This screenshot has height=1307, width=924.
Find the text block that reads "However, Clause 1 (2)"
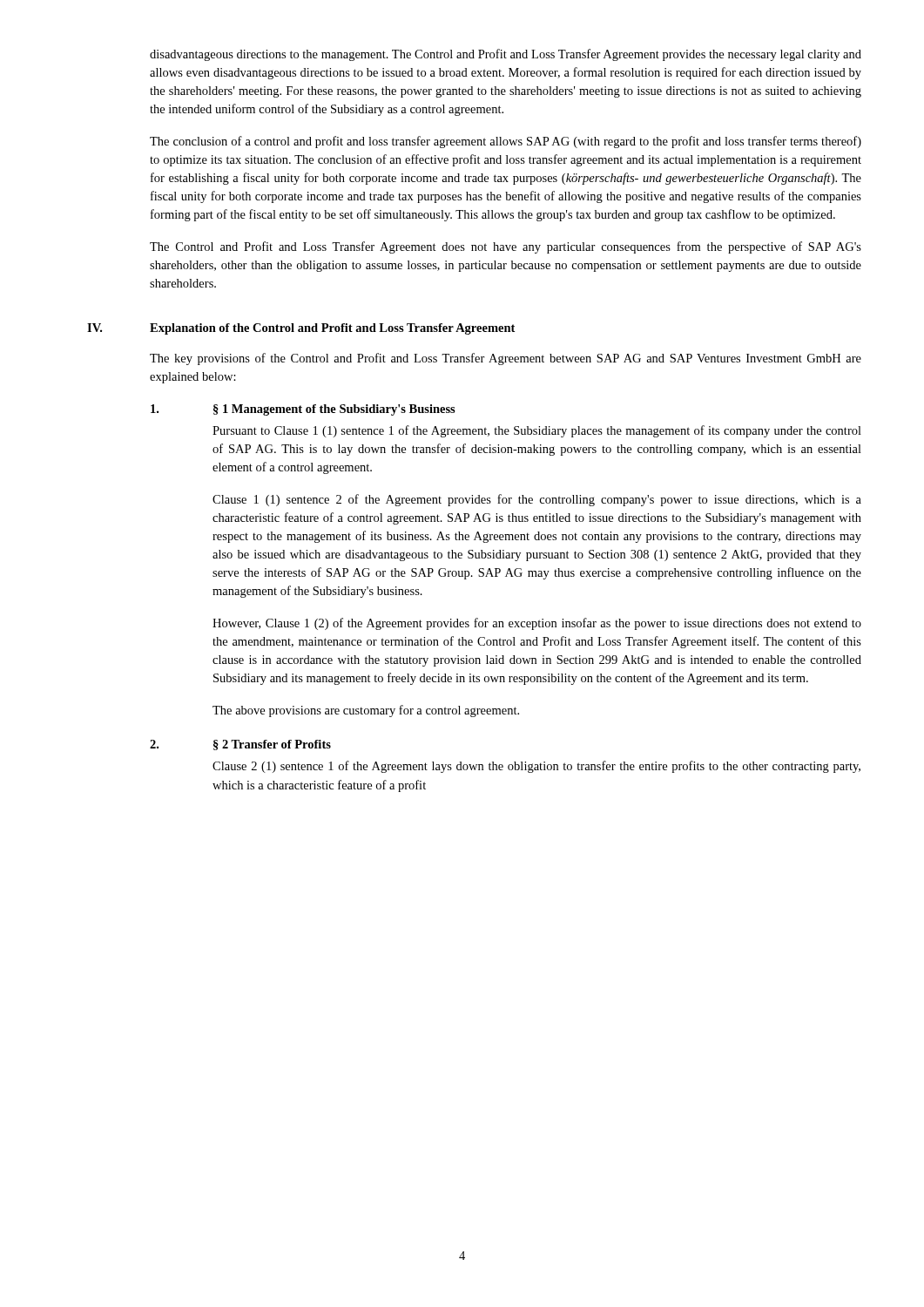[537, 651]
